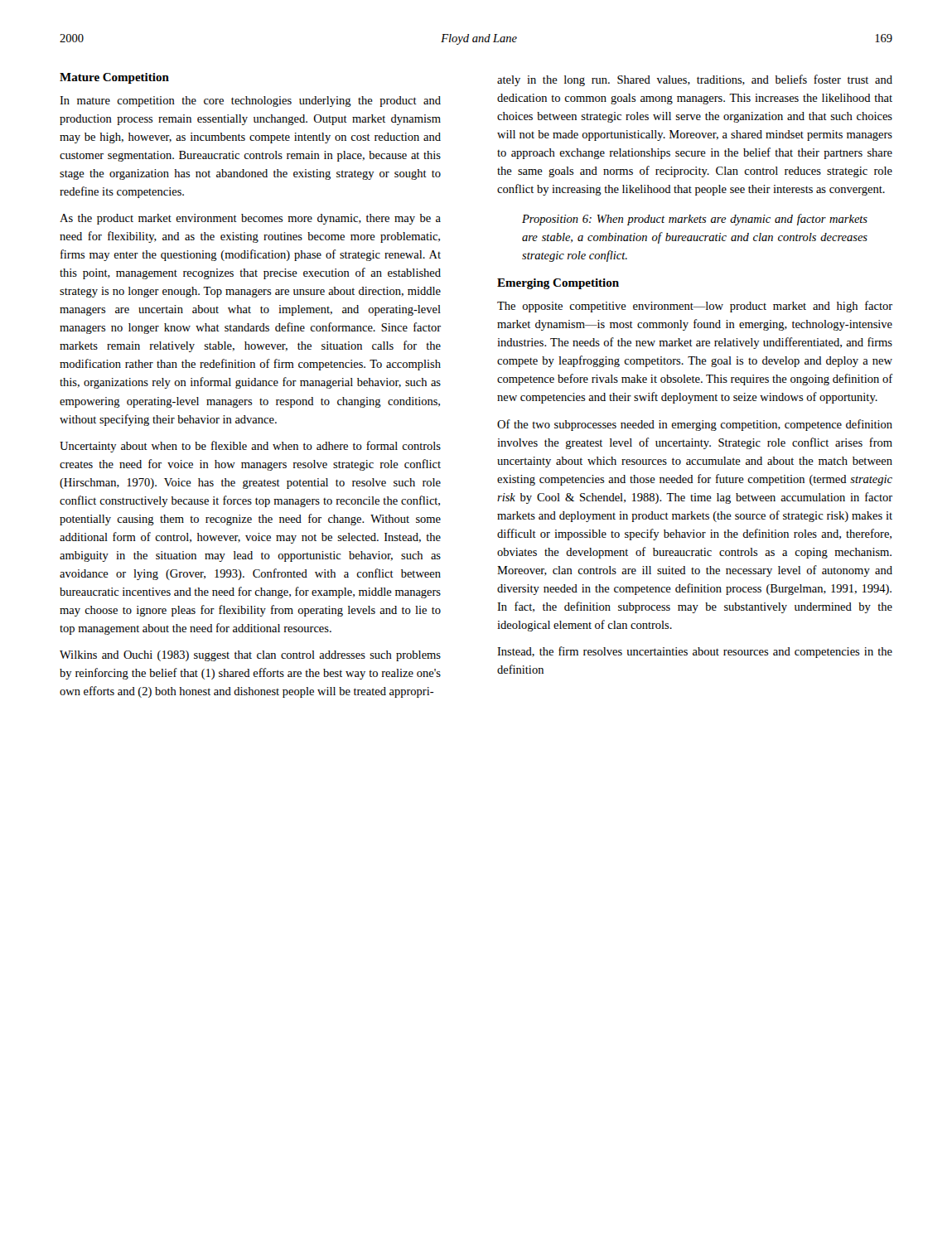
Task: Point to the block starting "Of the two subprocesses needed in"
Action: coord(695,524)
